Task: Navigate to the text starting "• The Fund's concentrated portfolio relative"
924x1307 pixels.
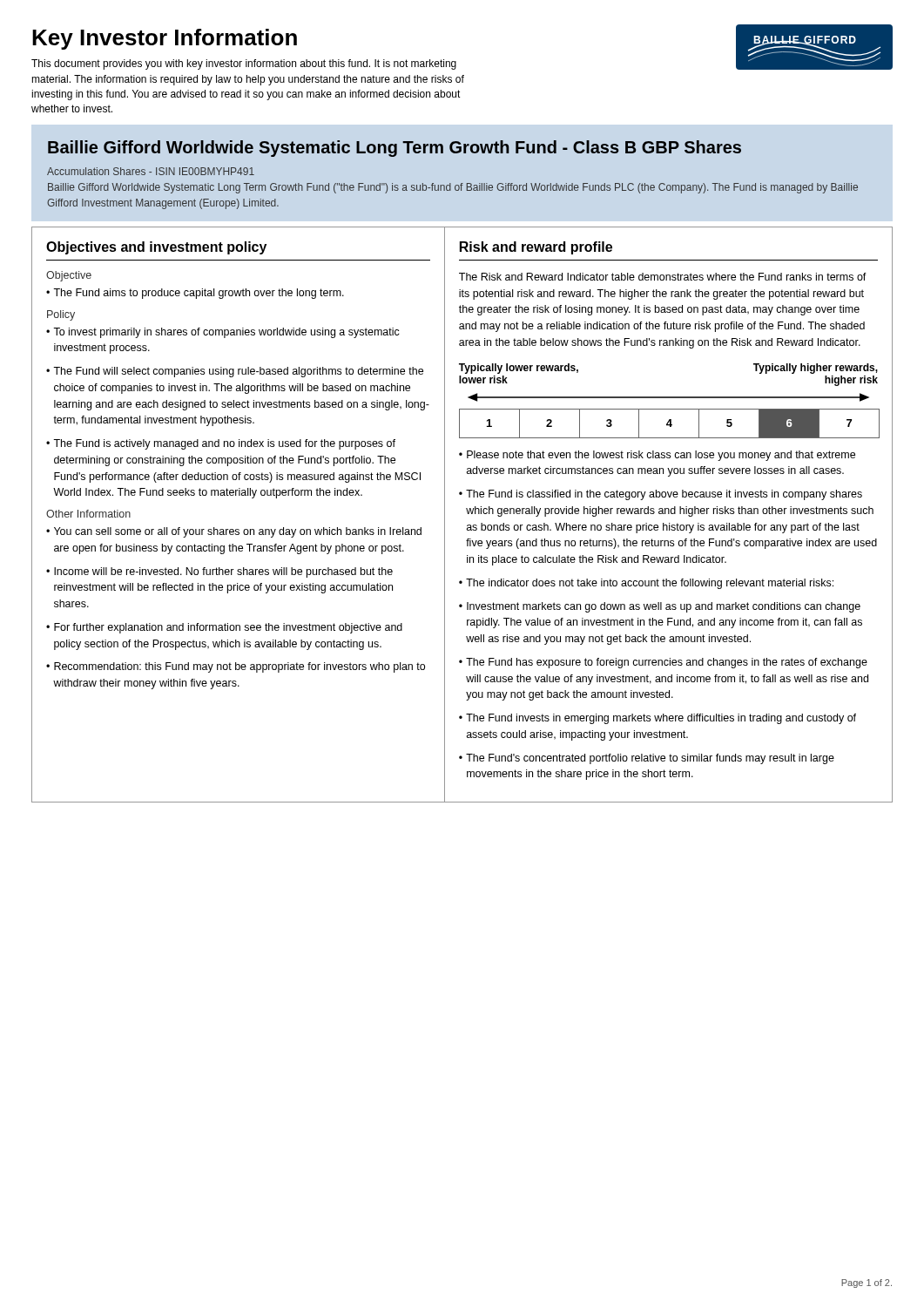Action: [x=668, y=766]
